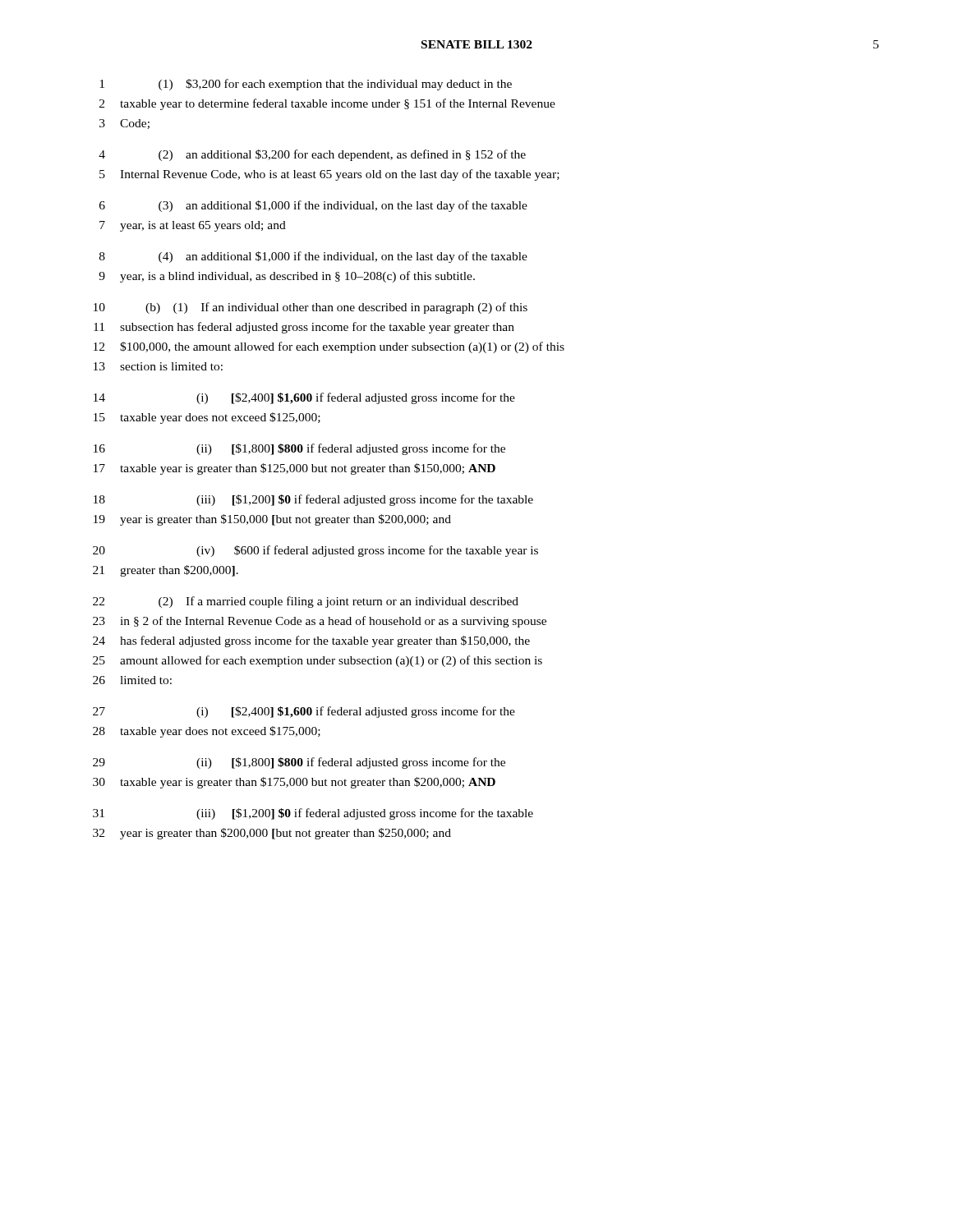The width and height of the screenshot is (953, 1232).
Task: Click the passage that begins "18 (iii) [$1,200] $0 if"
Action: click(x=476, y=509)
